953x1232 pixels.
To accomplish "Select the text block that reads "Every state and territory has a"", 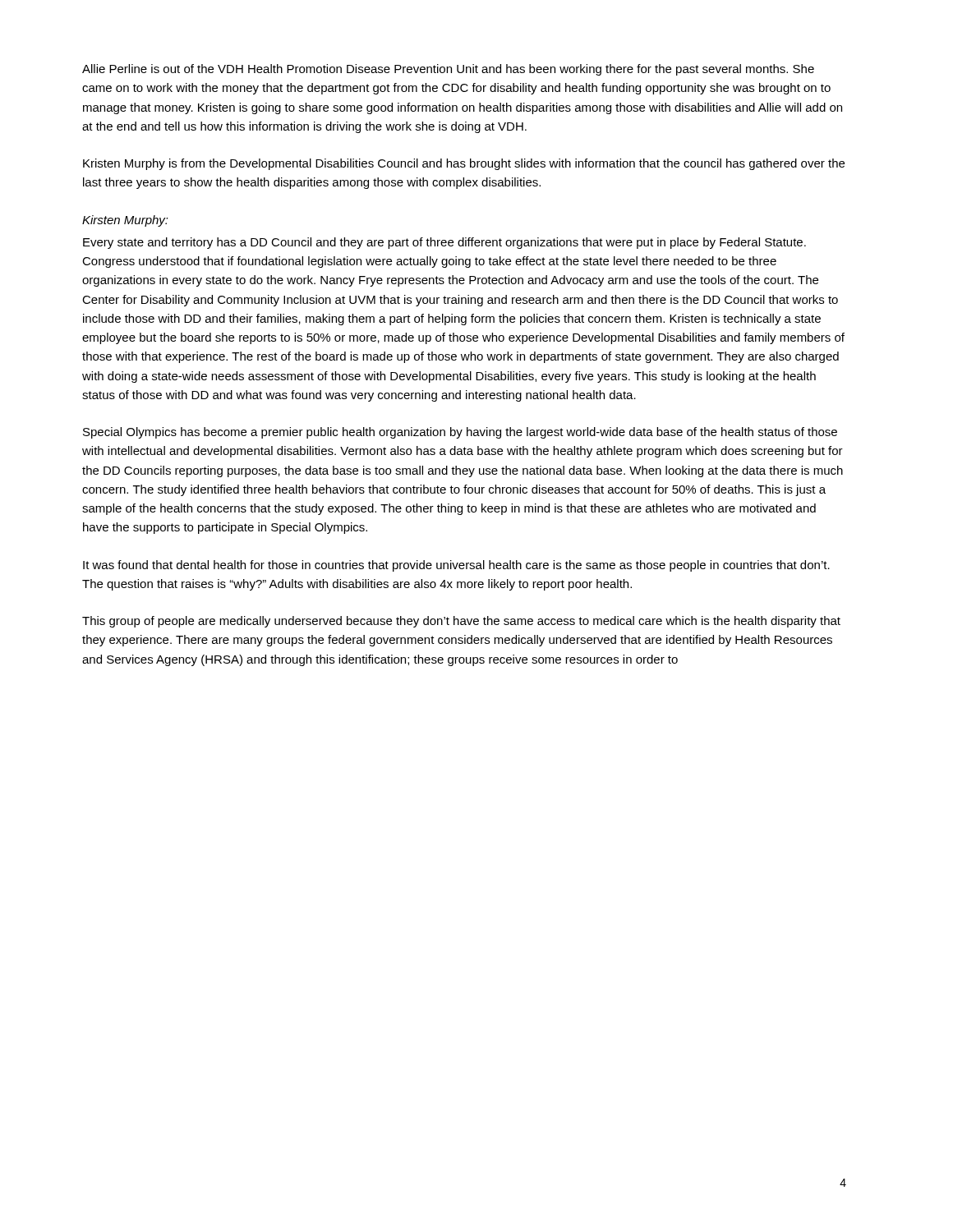I will (463, 318).
